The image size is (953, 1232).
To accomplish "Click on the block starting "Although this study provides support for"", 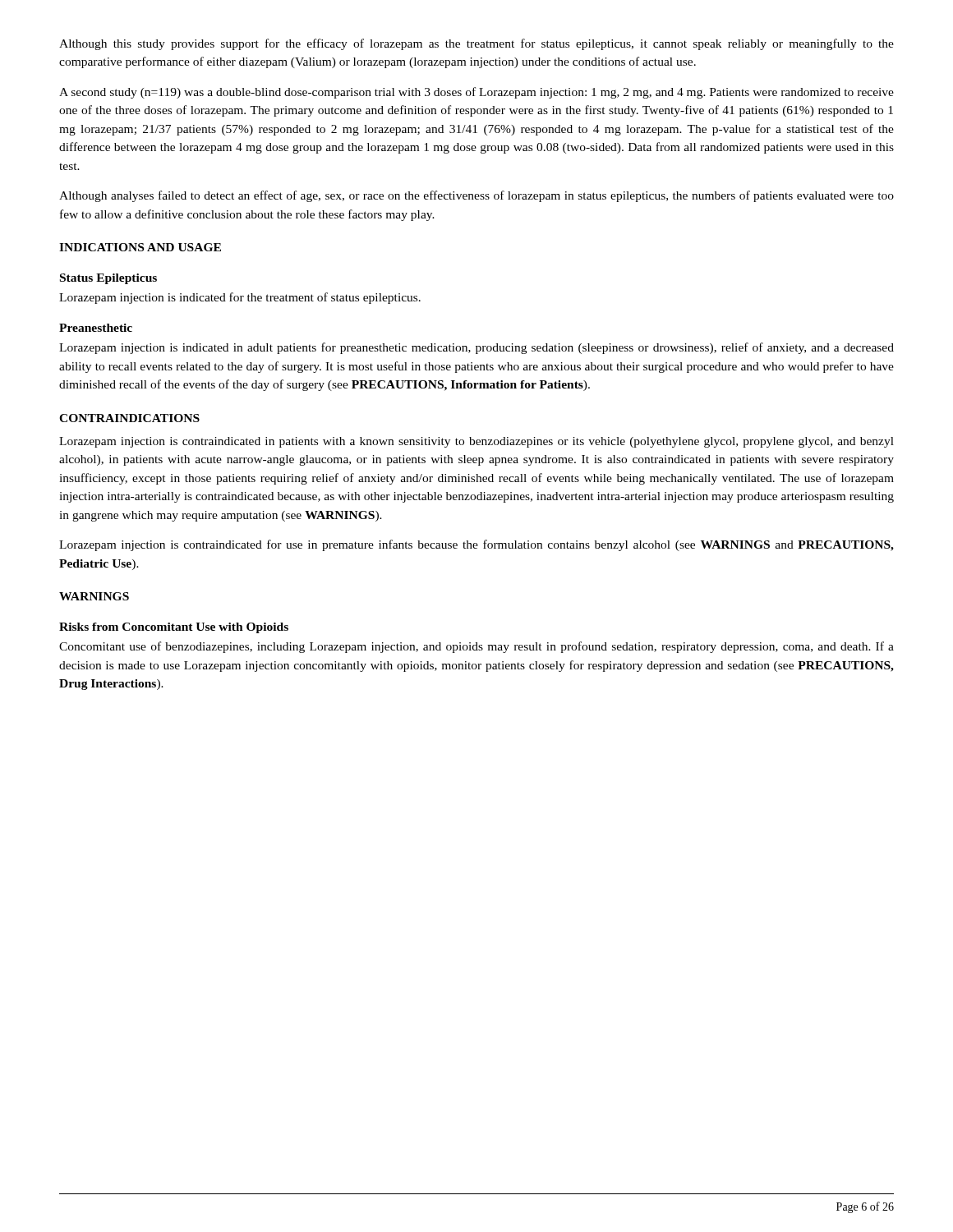I will 476,53.
